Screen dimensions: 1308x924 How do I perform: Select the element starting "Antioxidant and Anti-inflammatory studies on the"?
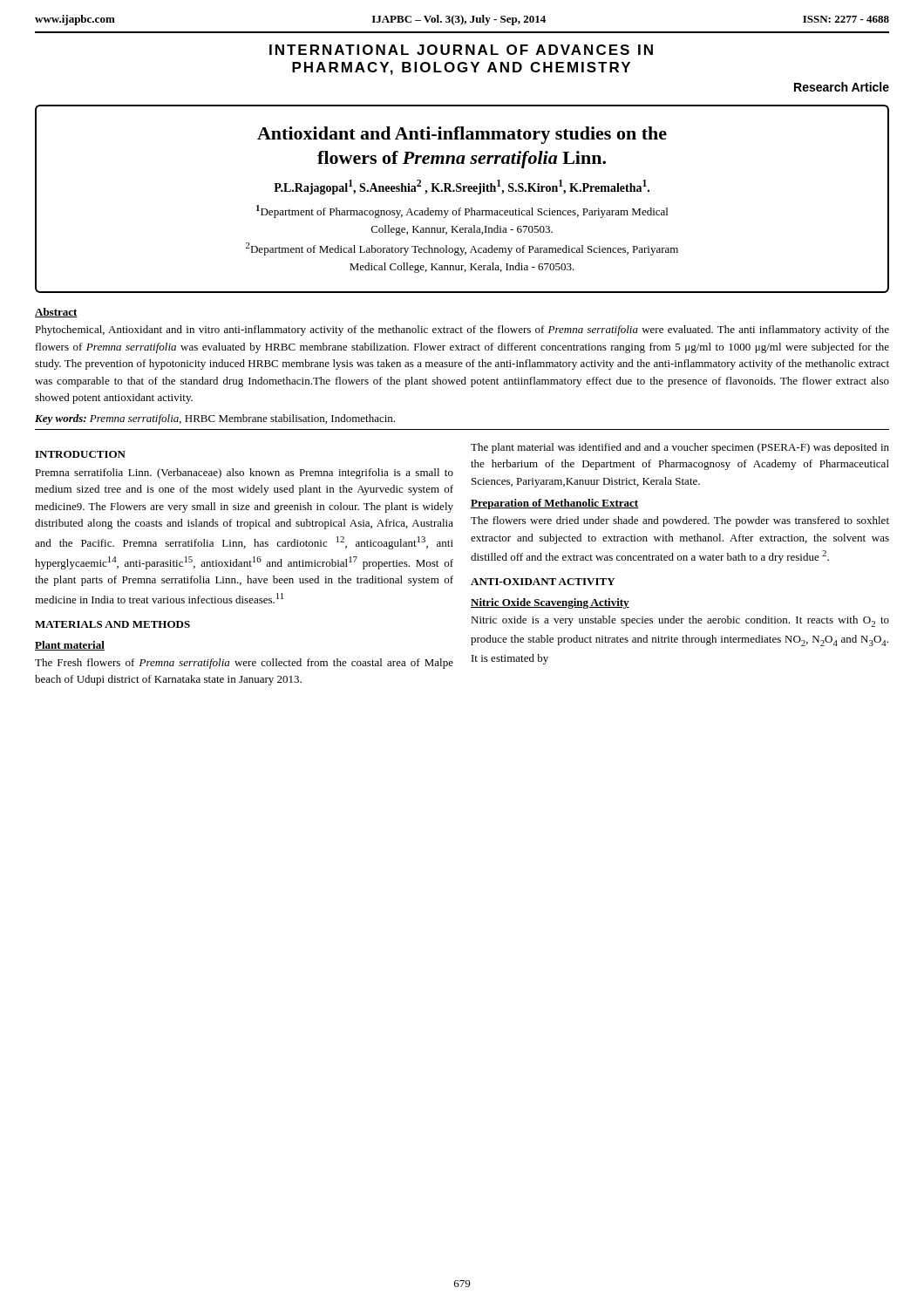coord(462,146)
